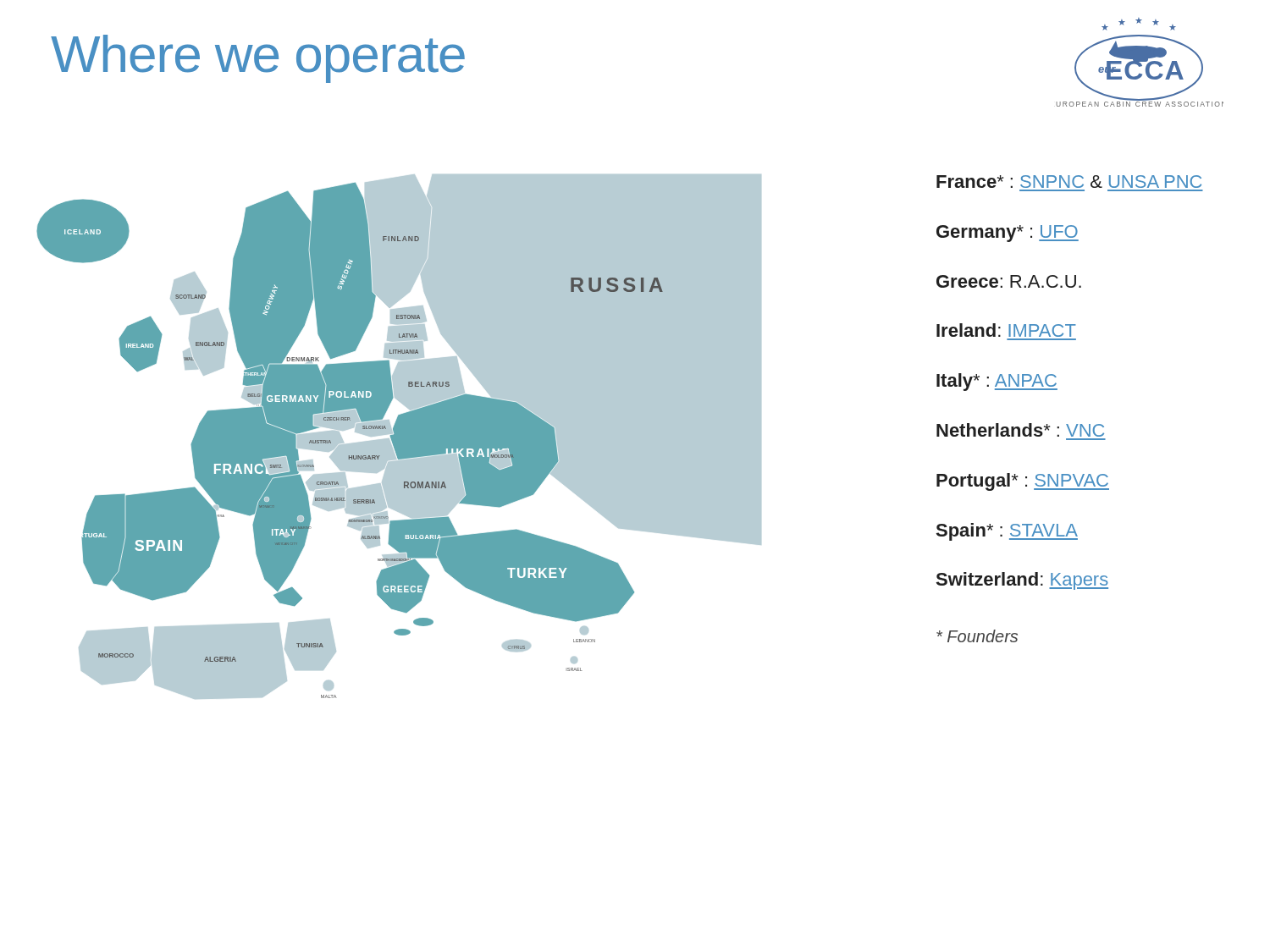
Task: Where does it say "Germany* : UFO"?
Action: click(x=1007, y=231)
